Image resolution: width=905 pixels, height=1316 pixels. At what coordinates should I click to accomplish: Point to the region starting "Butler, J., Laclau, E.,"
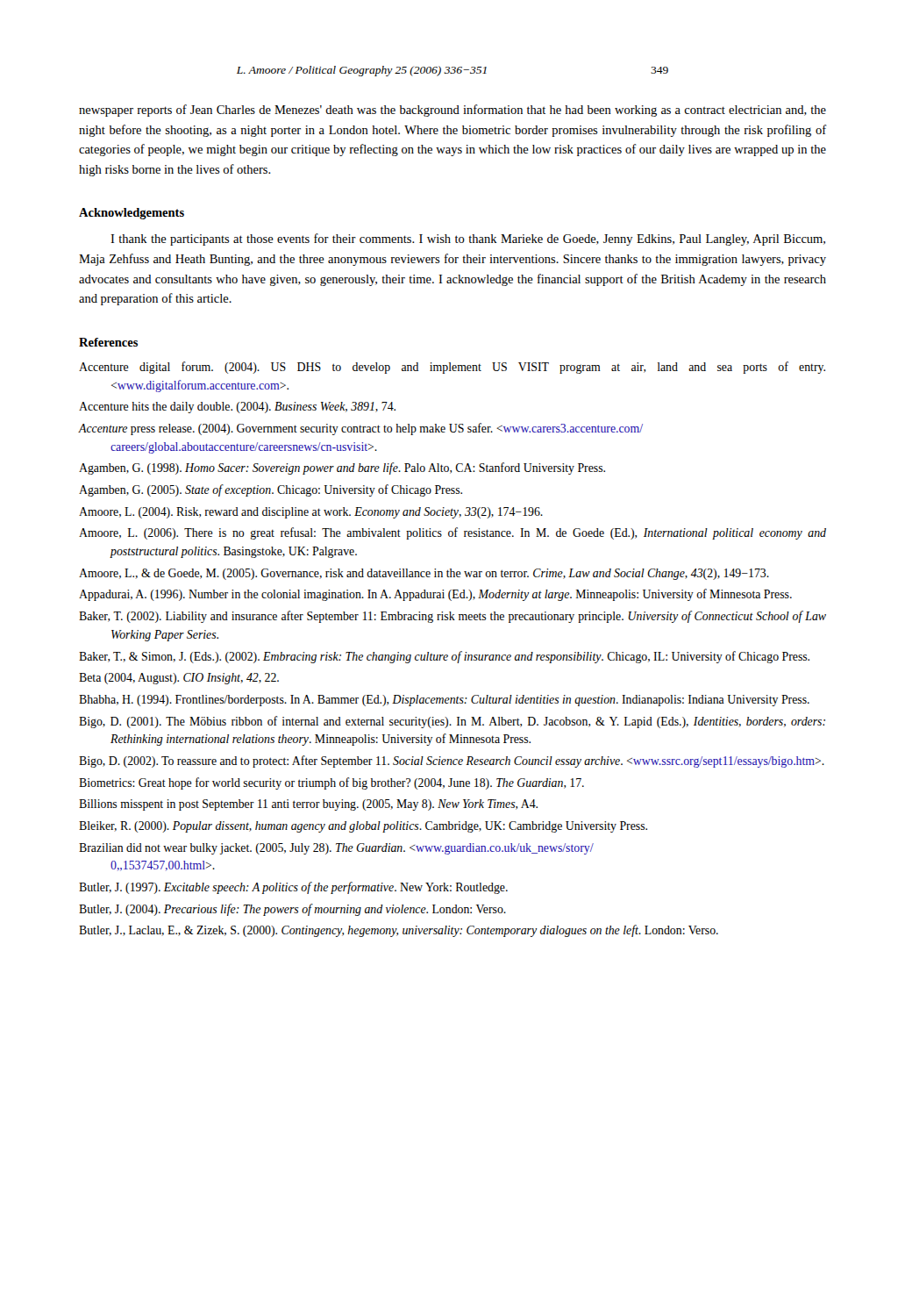(x=399, y=931)
